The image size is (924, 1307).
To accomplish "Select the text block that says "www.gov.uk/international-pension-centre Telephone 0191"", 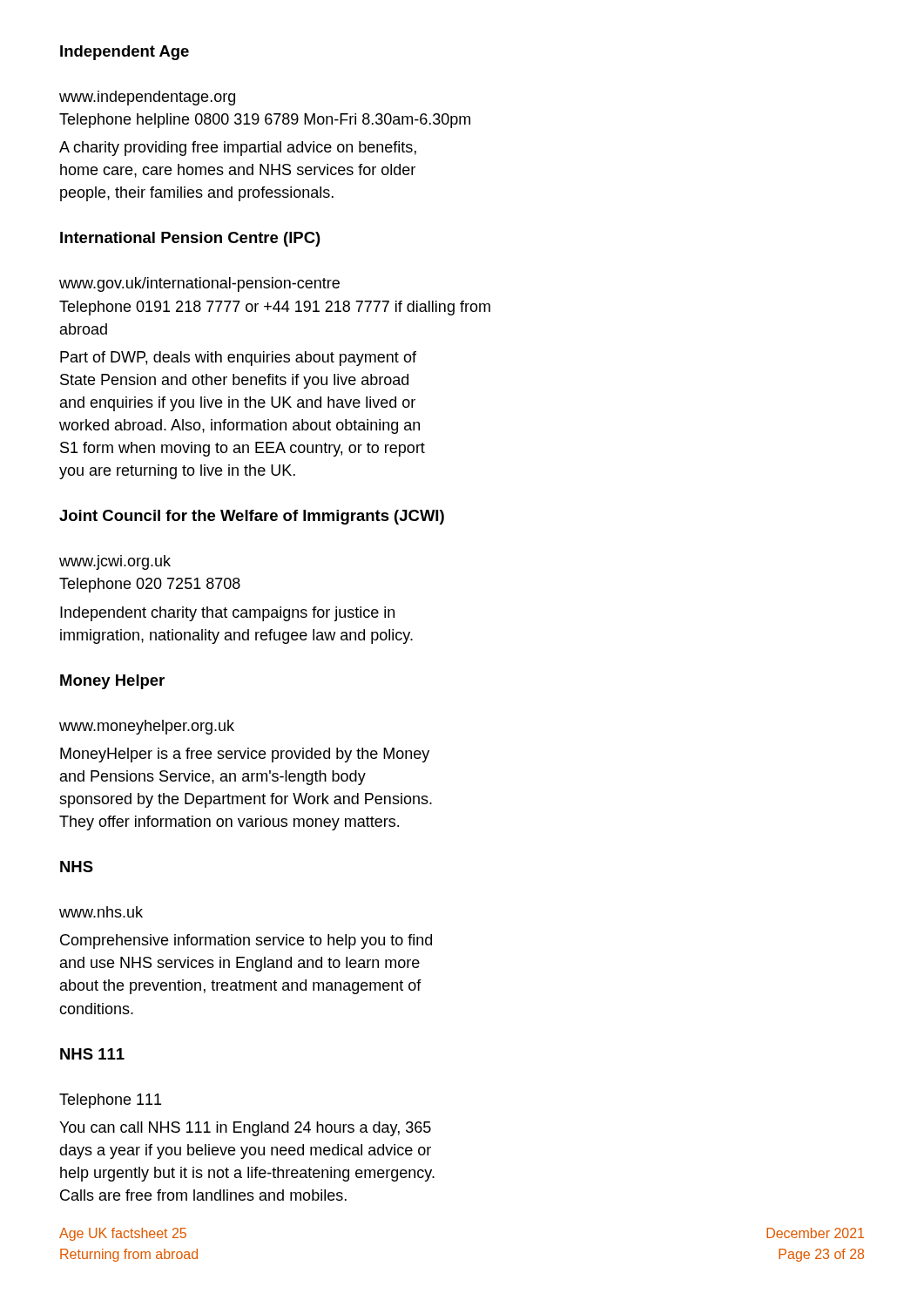I will point(290,377).
